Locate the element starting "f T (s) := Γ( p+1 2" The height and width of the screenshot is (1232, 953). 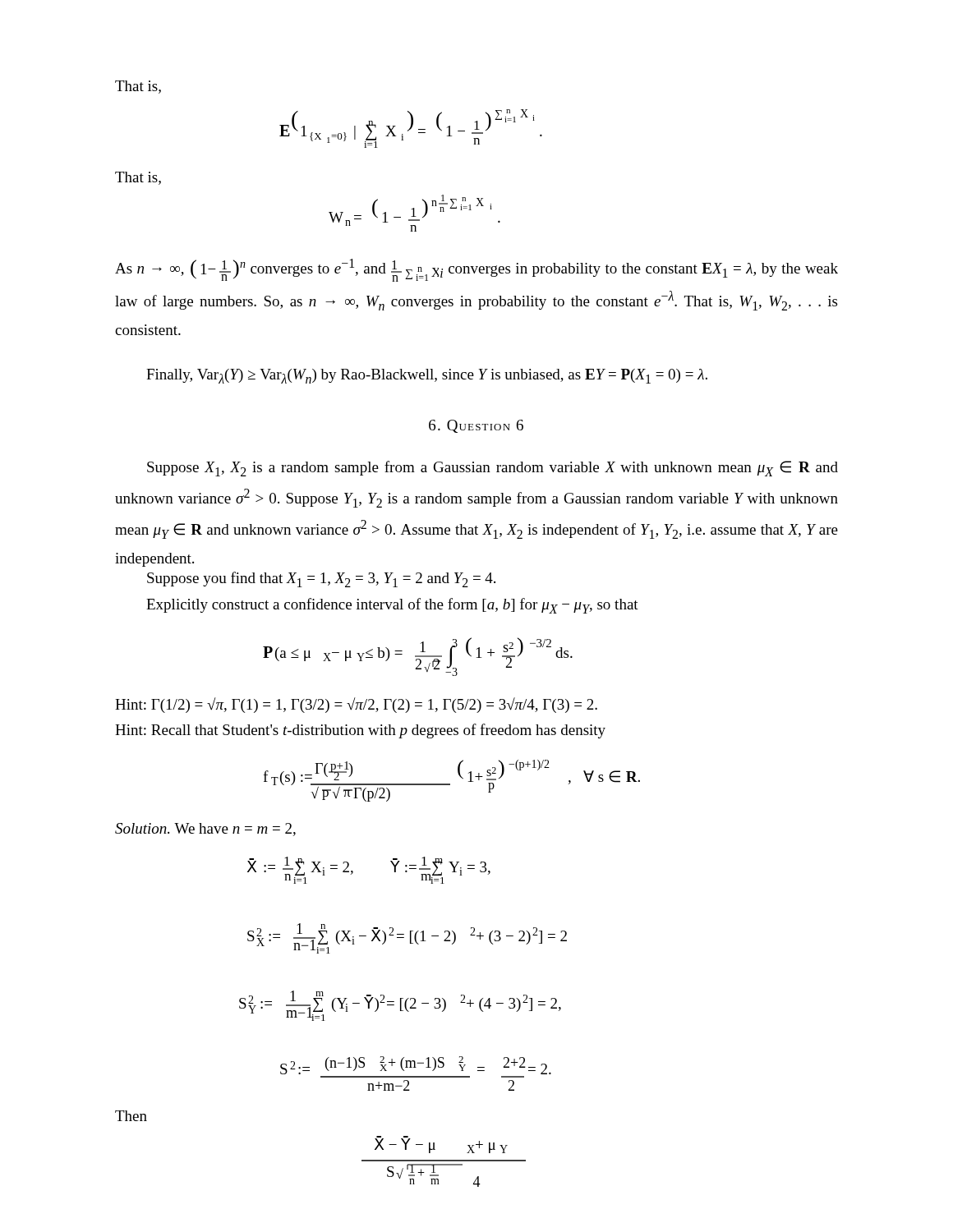tap(476, 776)
